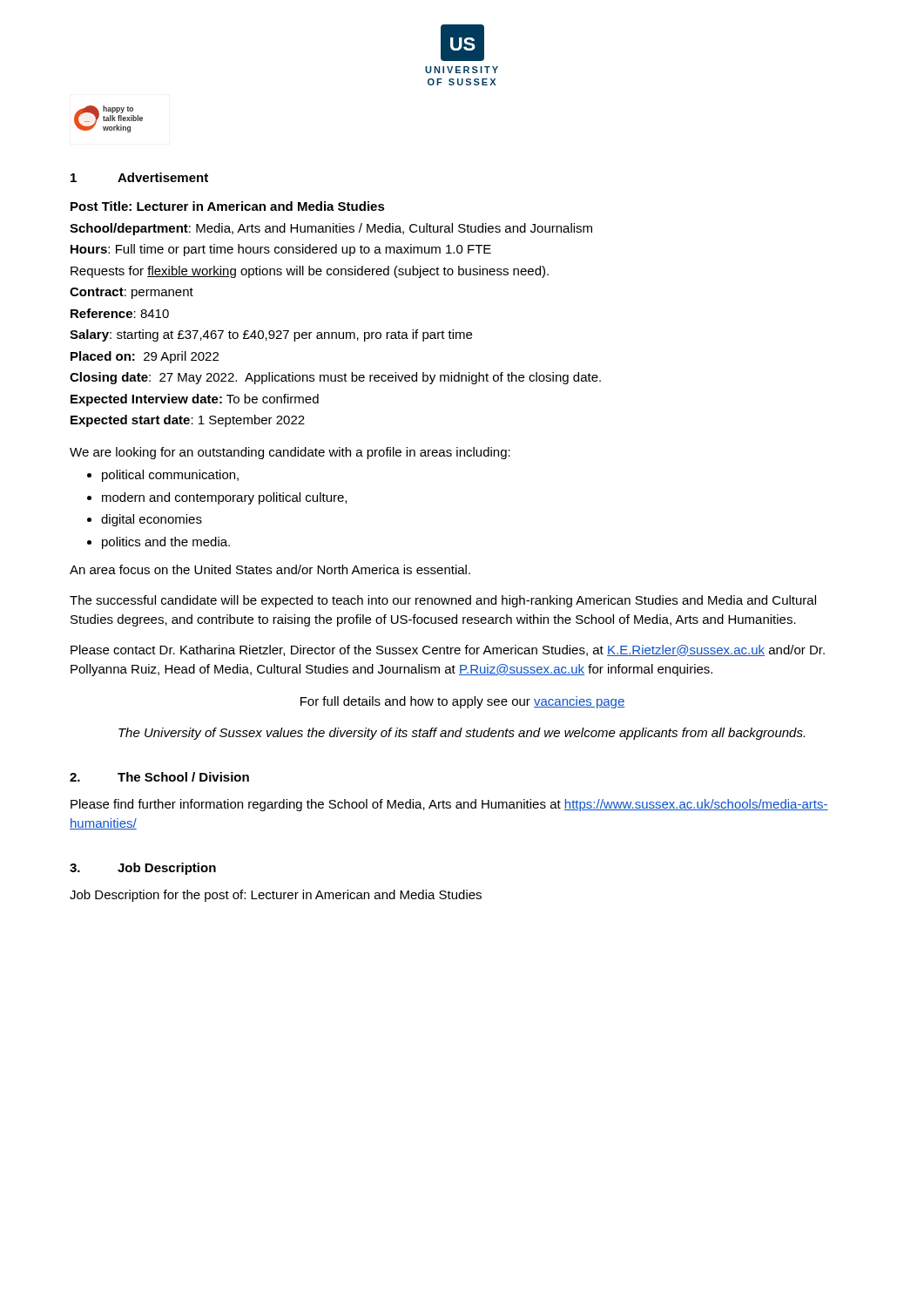Locate the text starting "3. Job Description"
This screenshot has width=924, height=1307.
pos(143,867)
